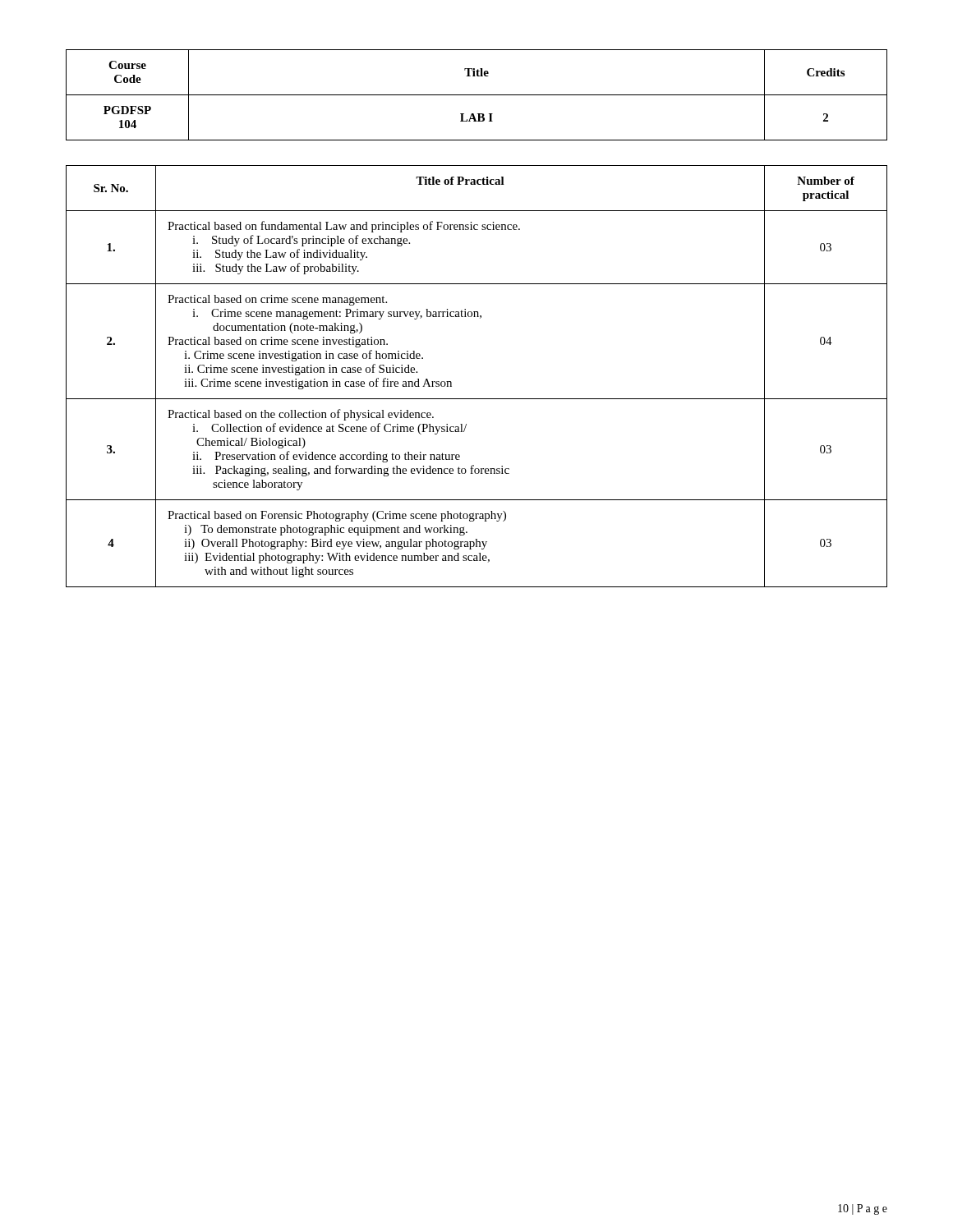Locate the table with the text "Course Code"
The height and width of the screenshot is (1232, 953).
click(x=476, y=95)
